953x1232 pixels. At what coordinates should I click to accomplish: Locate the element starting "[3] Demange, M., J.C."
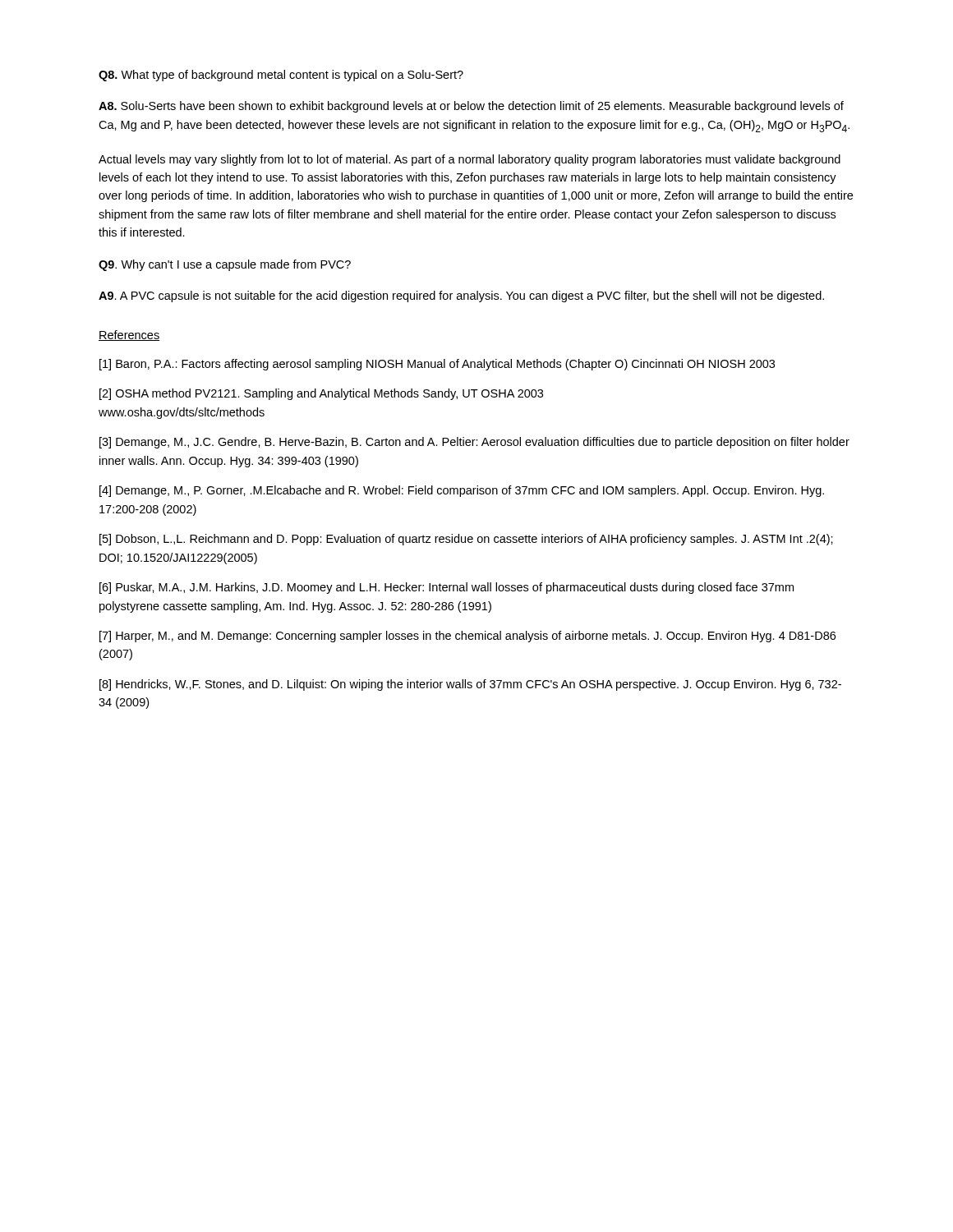474,451
